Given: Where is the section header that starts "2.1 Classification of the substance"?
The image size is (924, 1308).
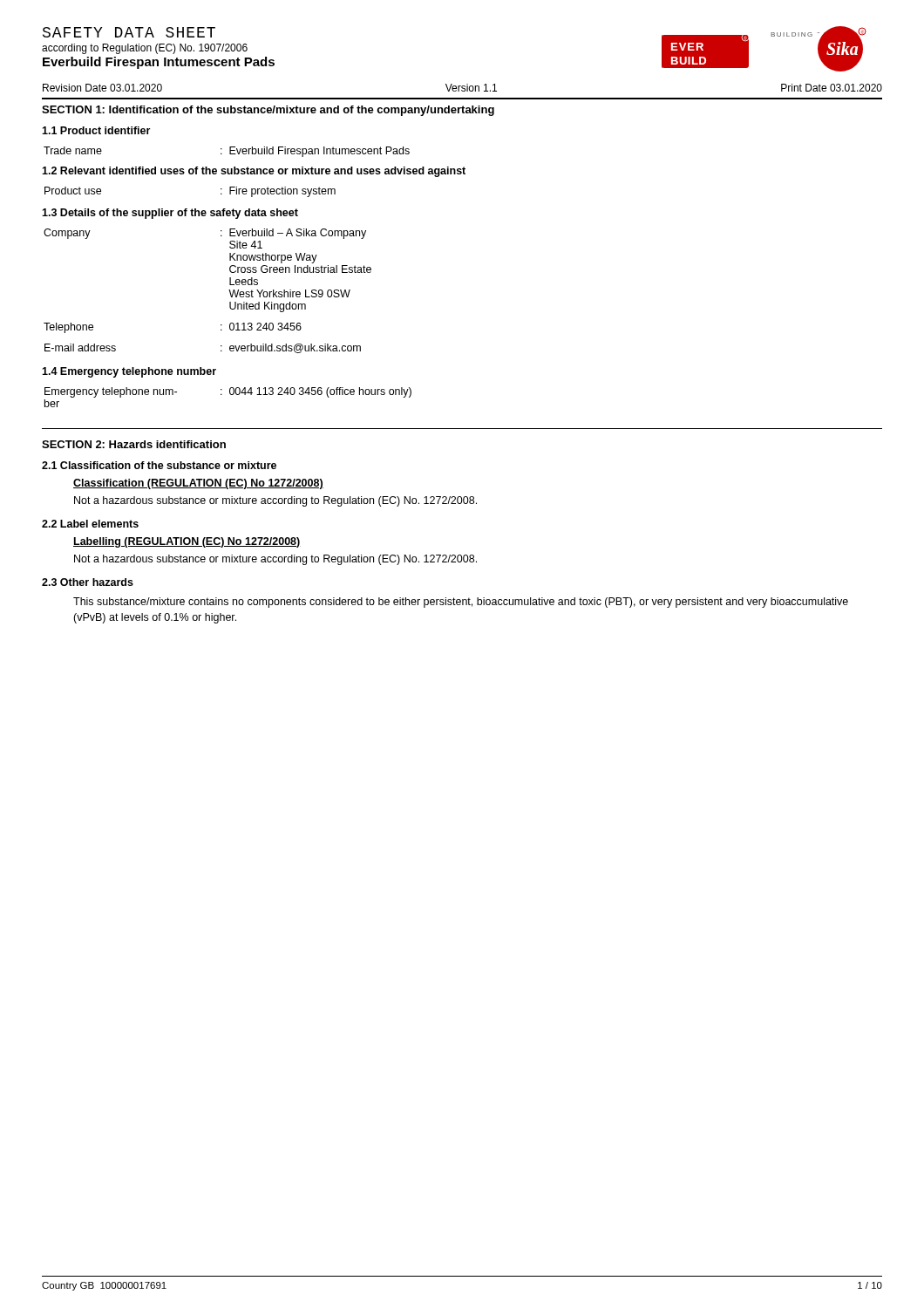Looking at the screenshot, I should pos(159,466).
